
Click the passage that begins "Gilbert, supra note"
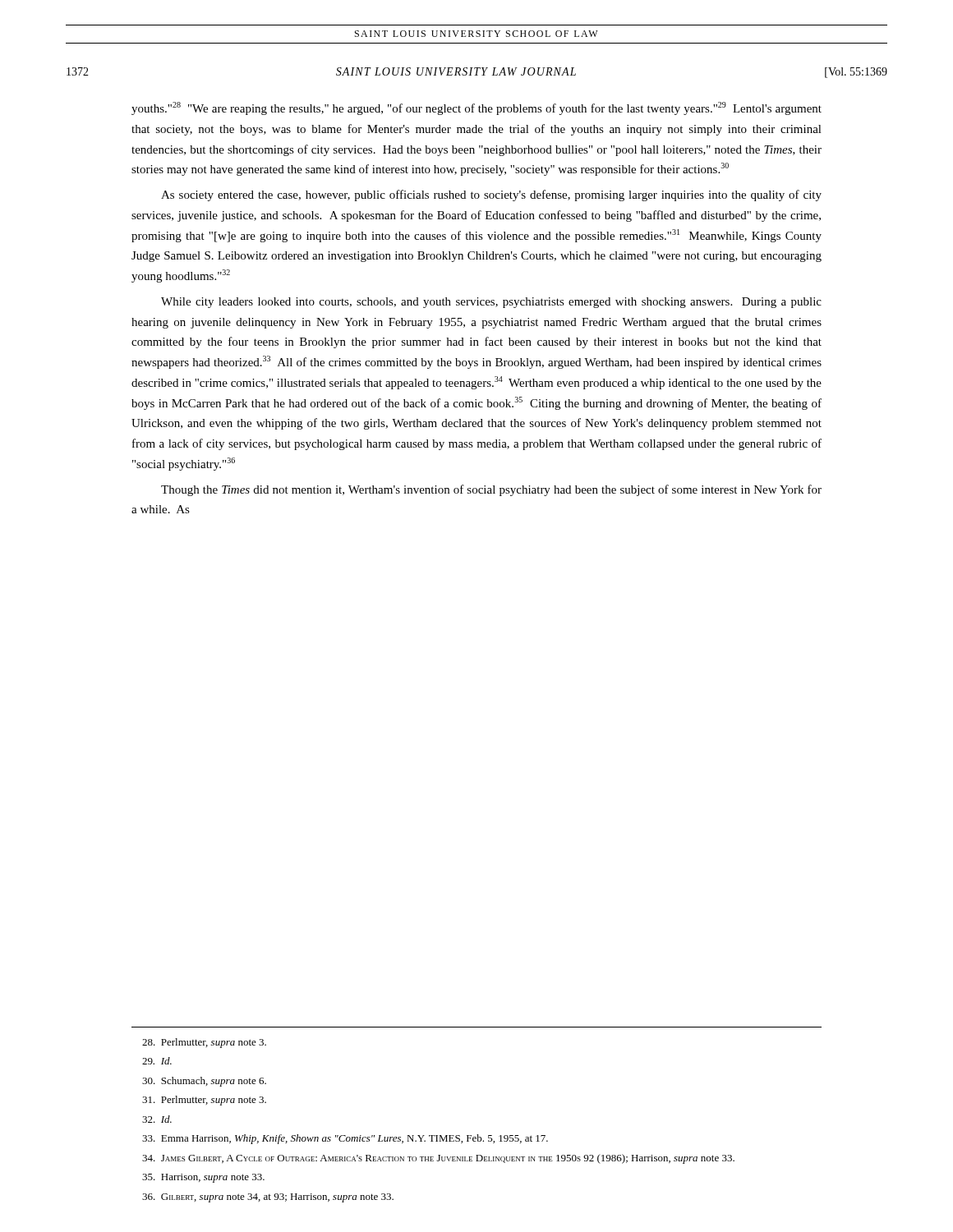[x=263, y=1196]
